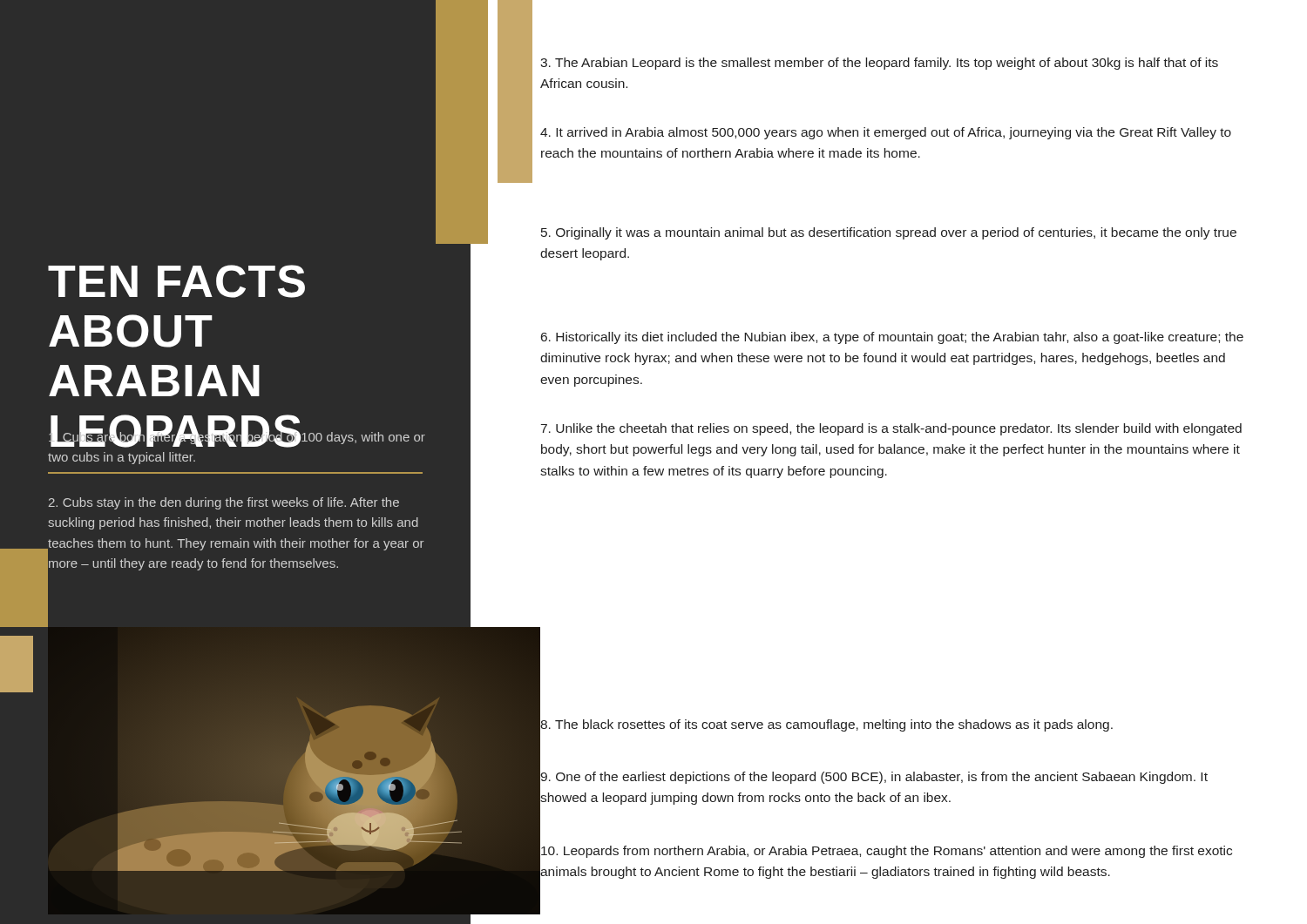Point to the block beginning "4. It arrived in"
1307x924 pixels.
[x=886, y=143]
